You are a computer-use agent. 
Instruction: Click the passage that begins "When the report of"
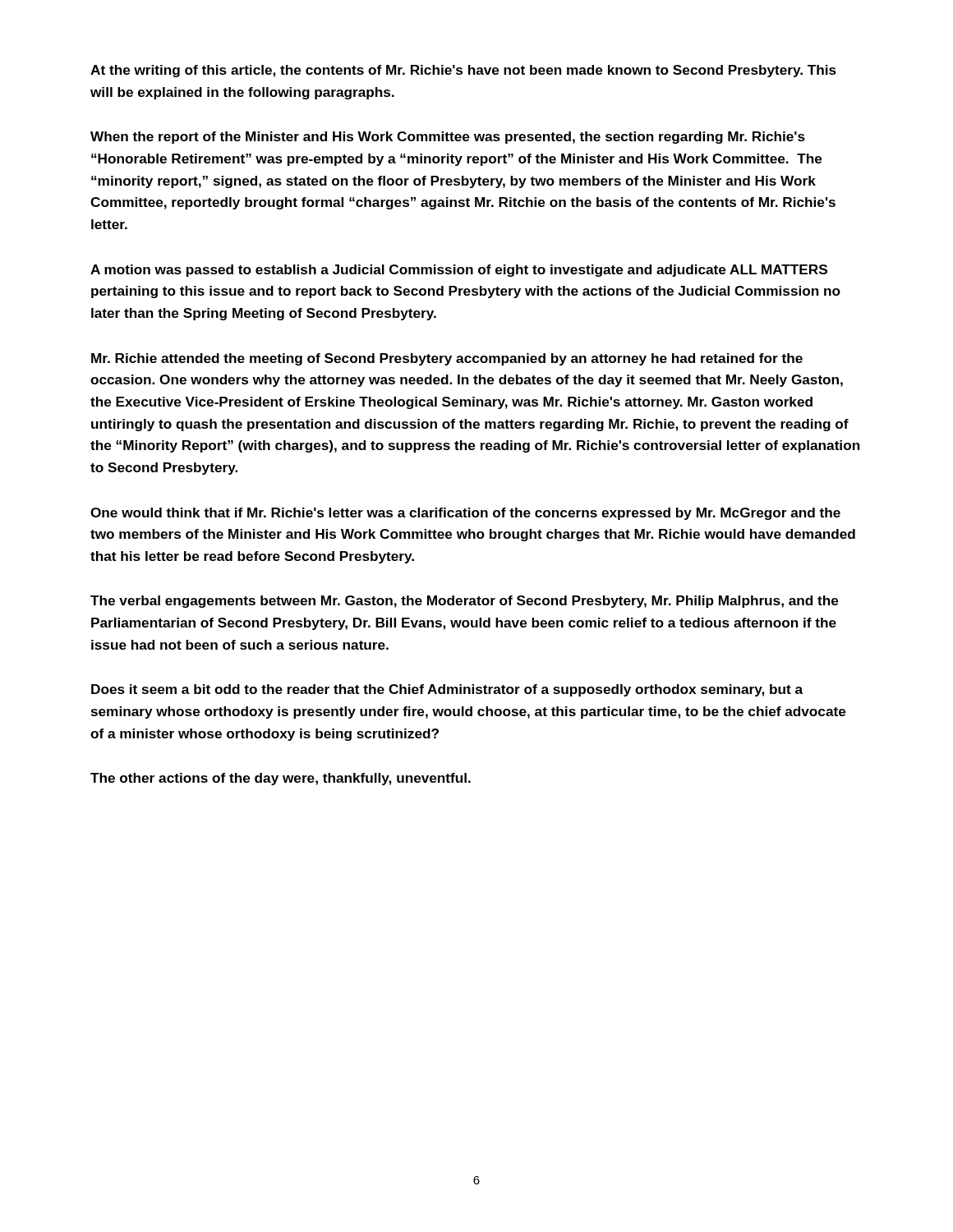[463, 180]
